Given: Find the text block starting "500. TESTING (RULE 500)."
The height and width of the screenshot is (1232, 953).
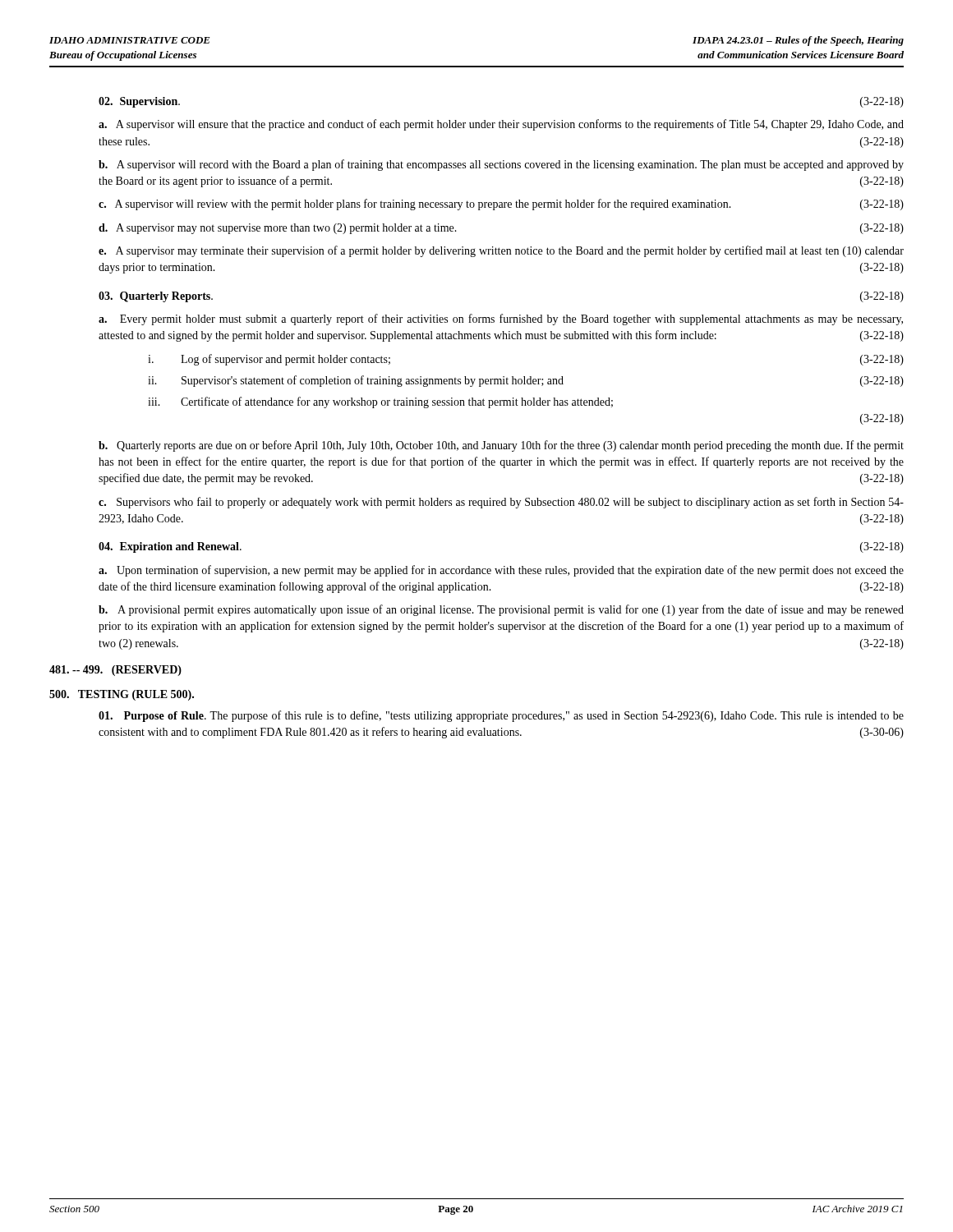Looking at the screenshot, I should tap(122, 694).
